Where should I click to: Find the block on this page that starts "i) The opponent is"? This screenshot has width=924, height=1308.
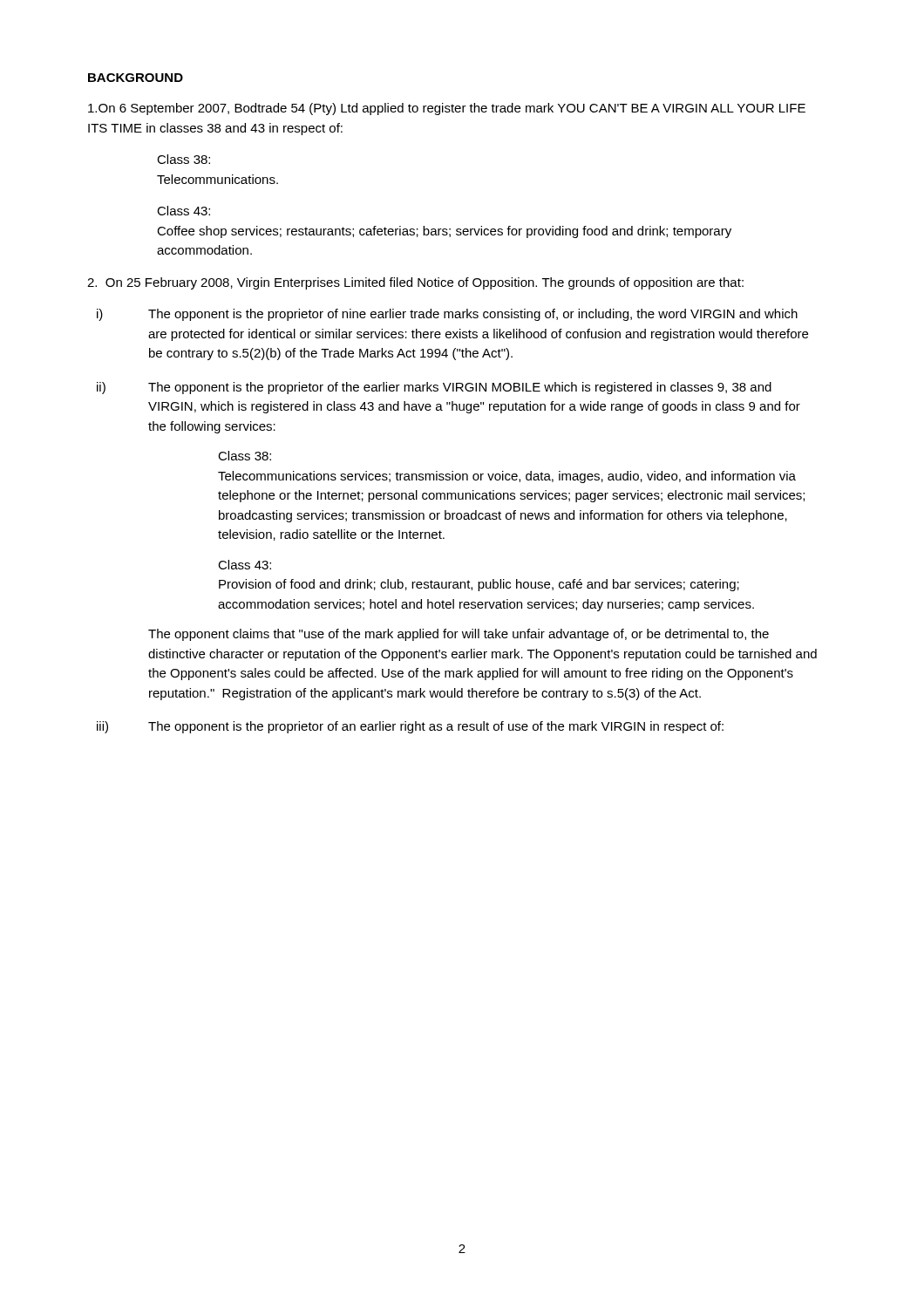(x=453, y=334)
